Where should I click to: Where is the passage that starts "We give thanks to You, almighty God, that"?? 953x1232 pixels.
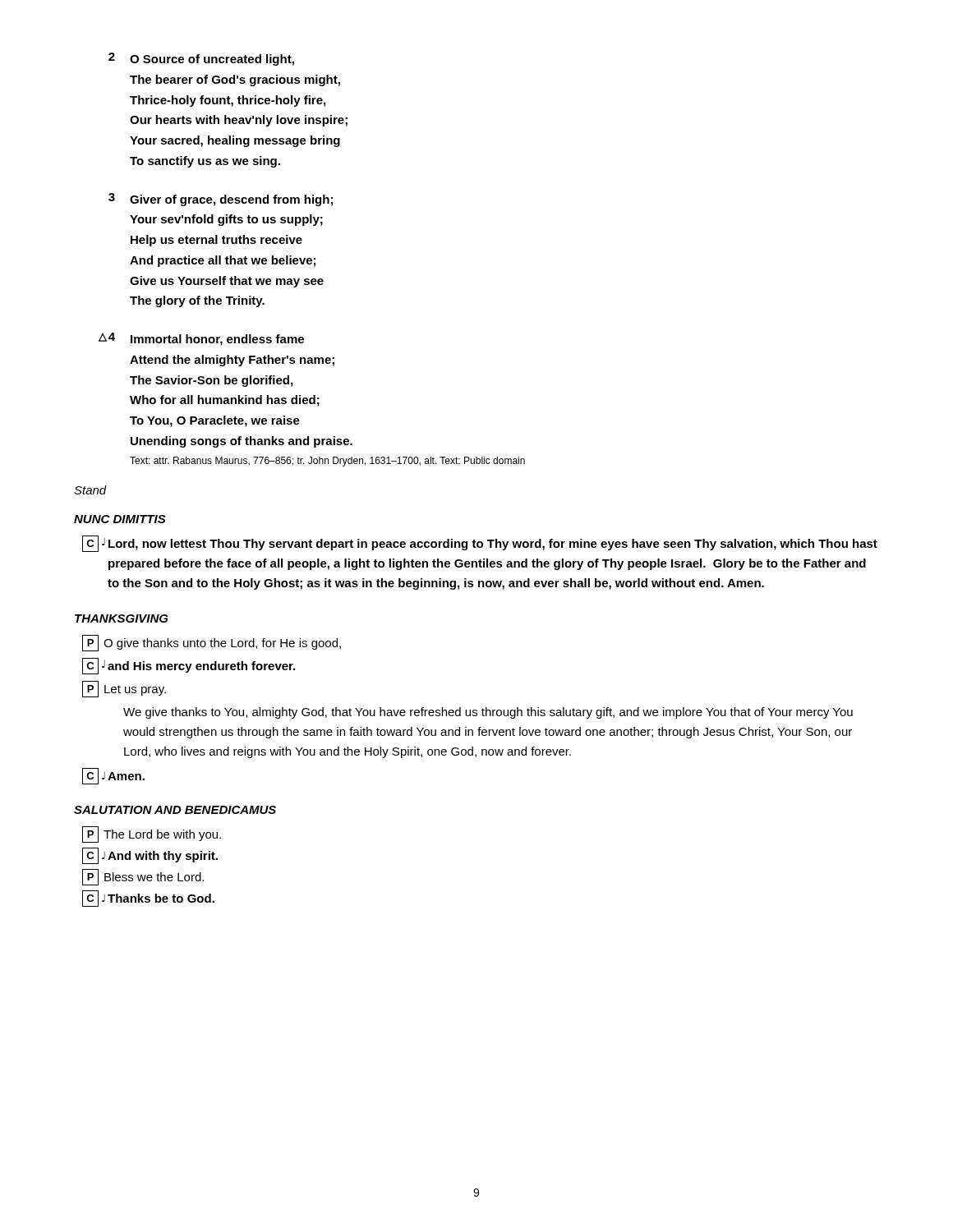click(x=488, y=731)
